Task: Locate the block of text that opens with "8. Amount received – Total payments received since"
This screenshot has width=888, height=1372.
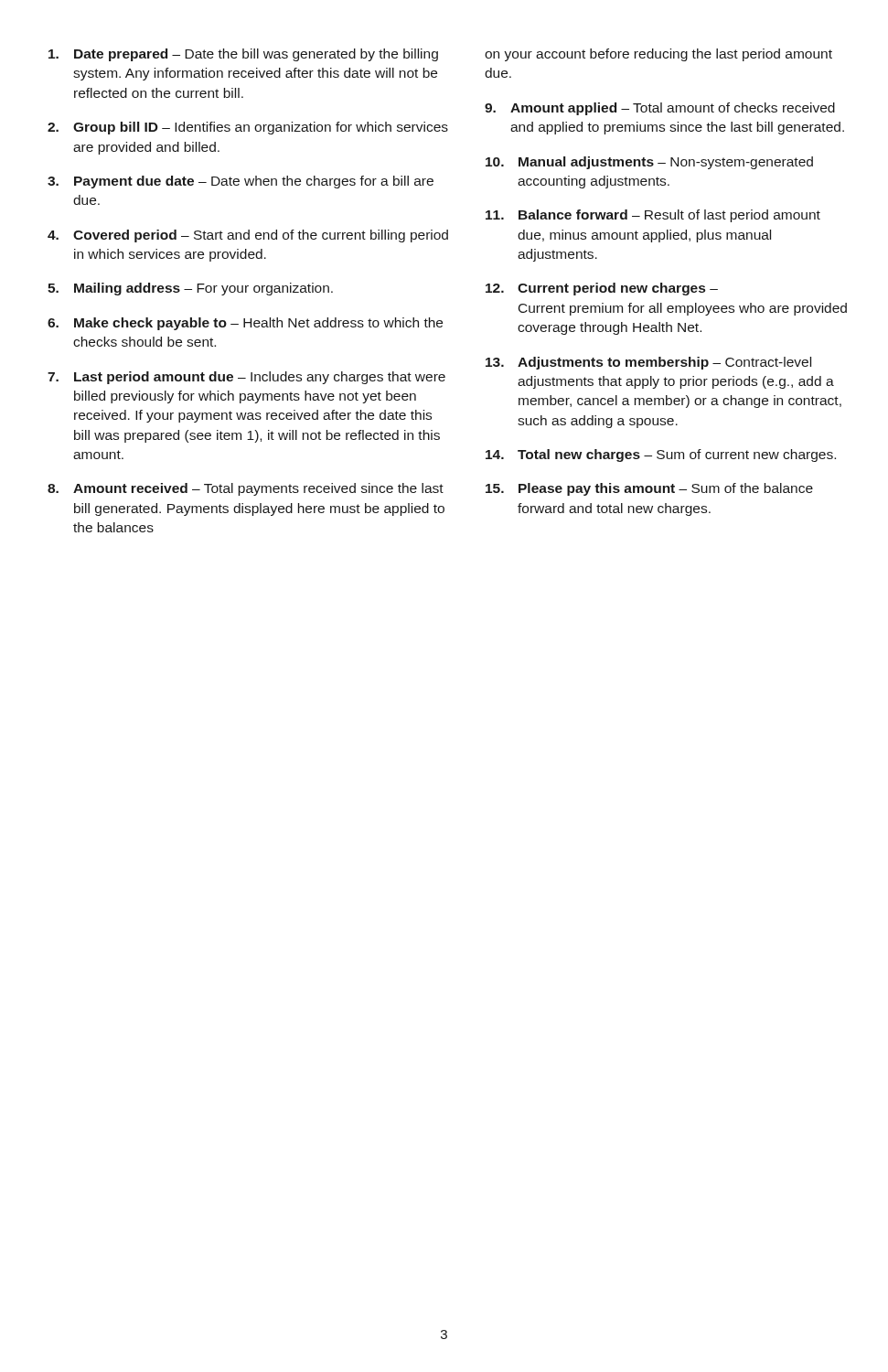Action: pyautogui.click(x=249, y=508)
